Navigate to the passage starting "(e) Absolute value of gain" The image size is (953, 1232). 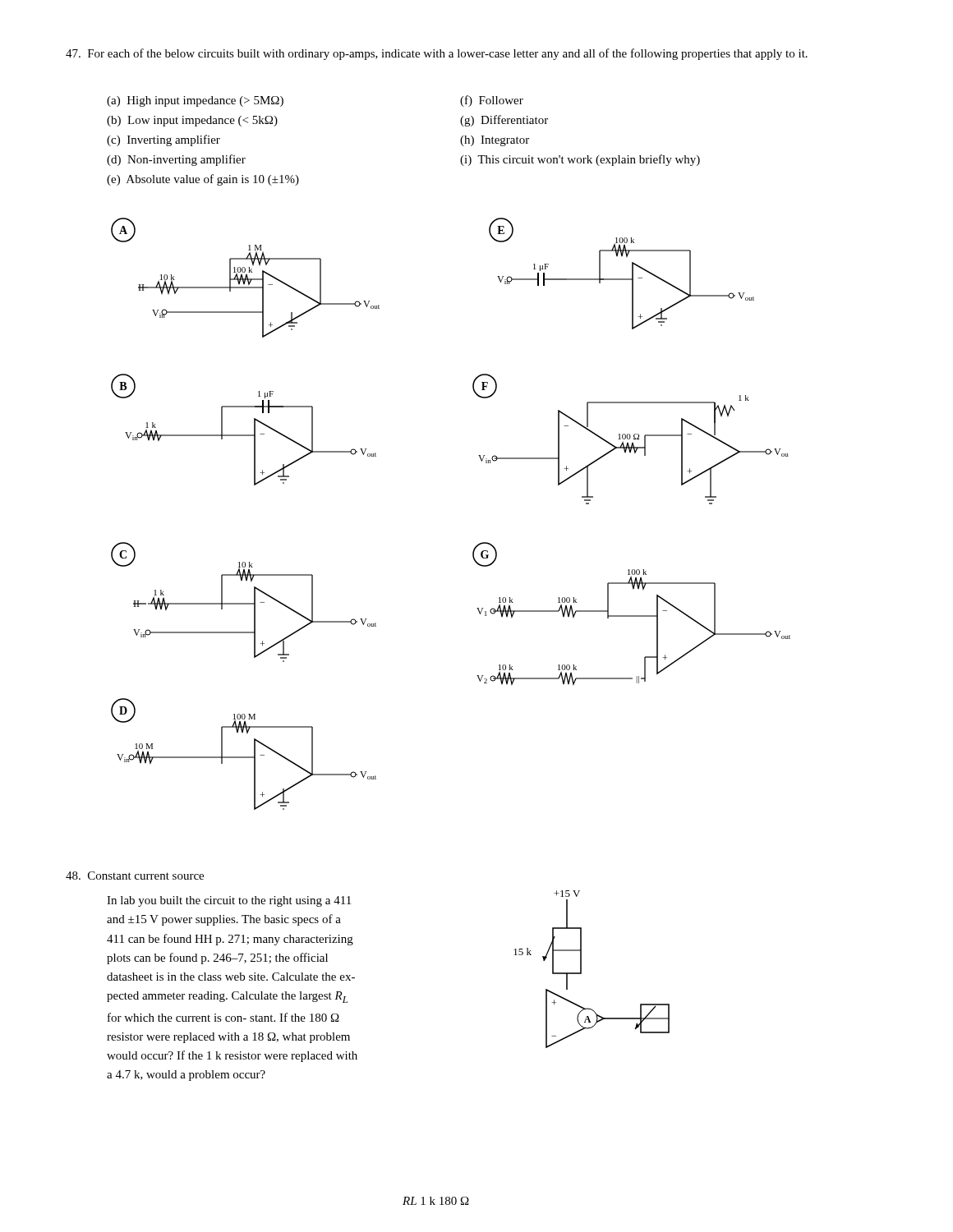pos(203,179)
